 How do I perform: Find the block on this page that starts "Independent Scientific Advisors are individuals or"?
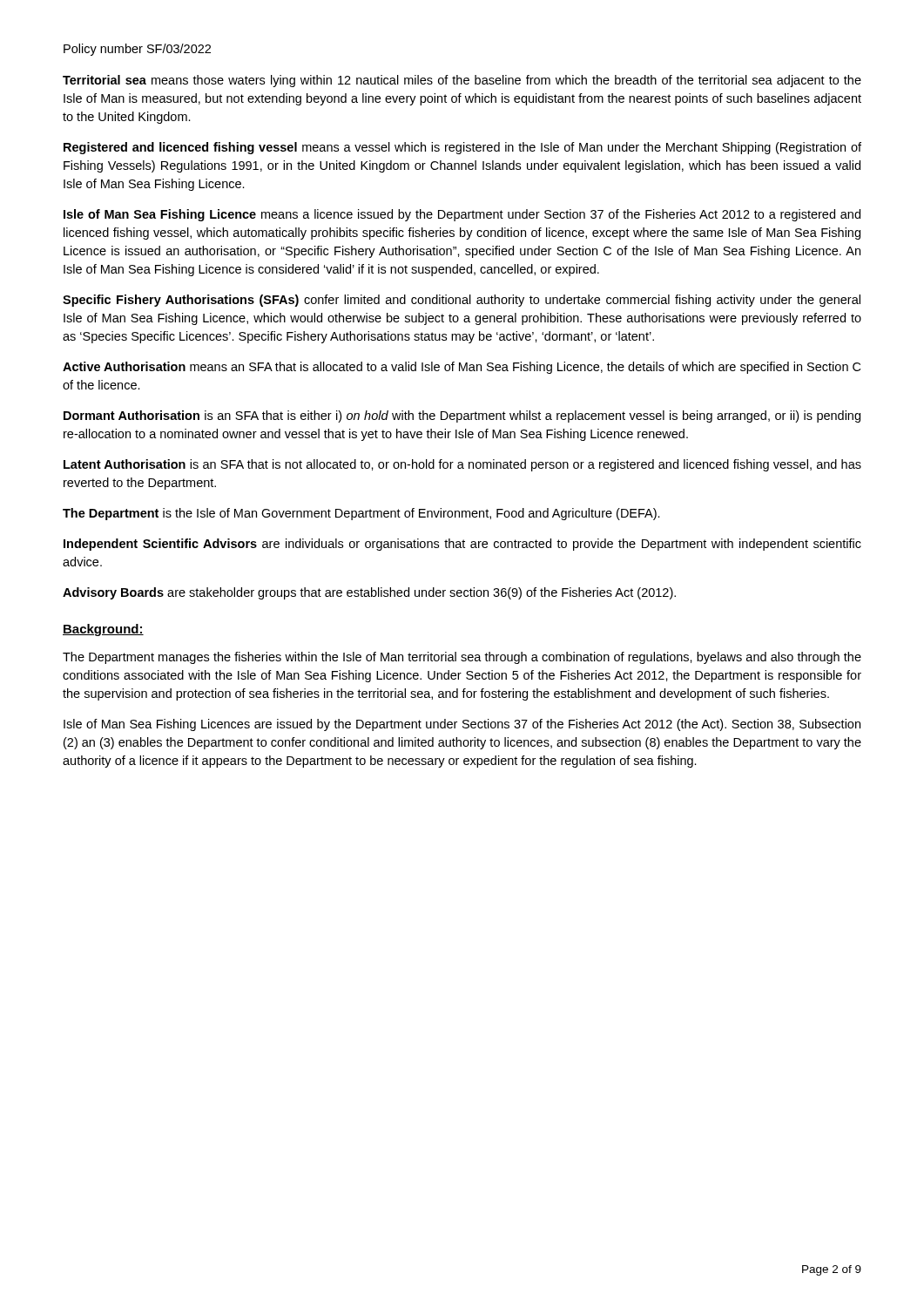[462, 553]
